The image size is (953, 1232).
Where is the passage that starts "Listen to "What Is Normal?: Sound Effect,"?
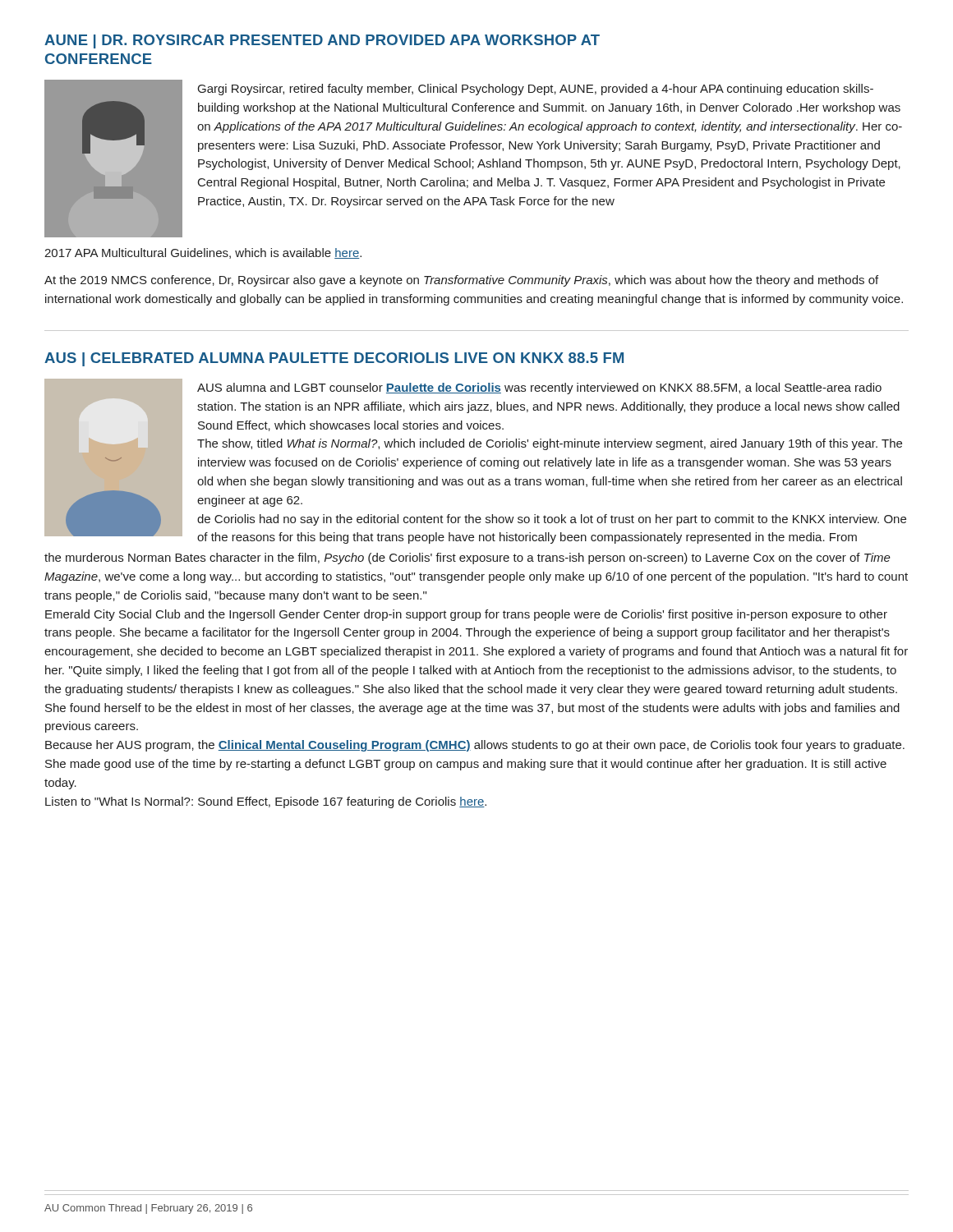476,802
